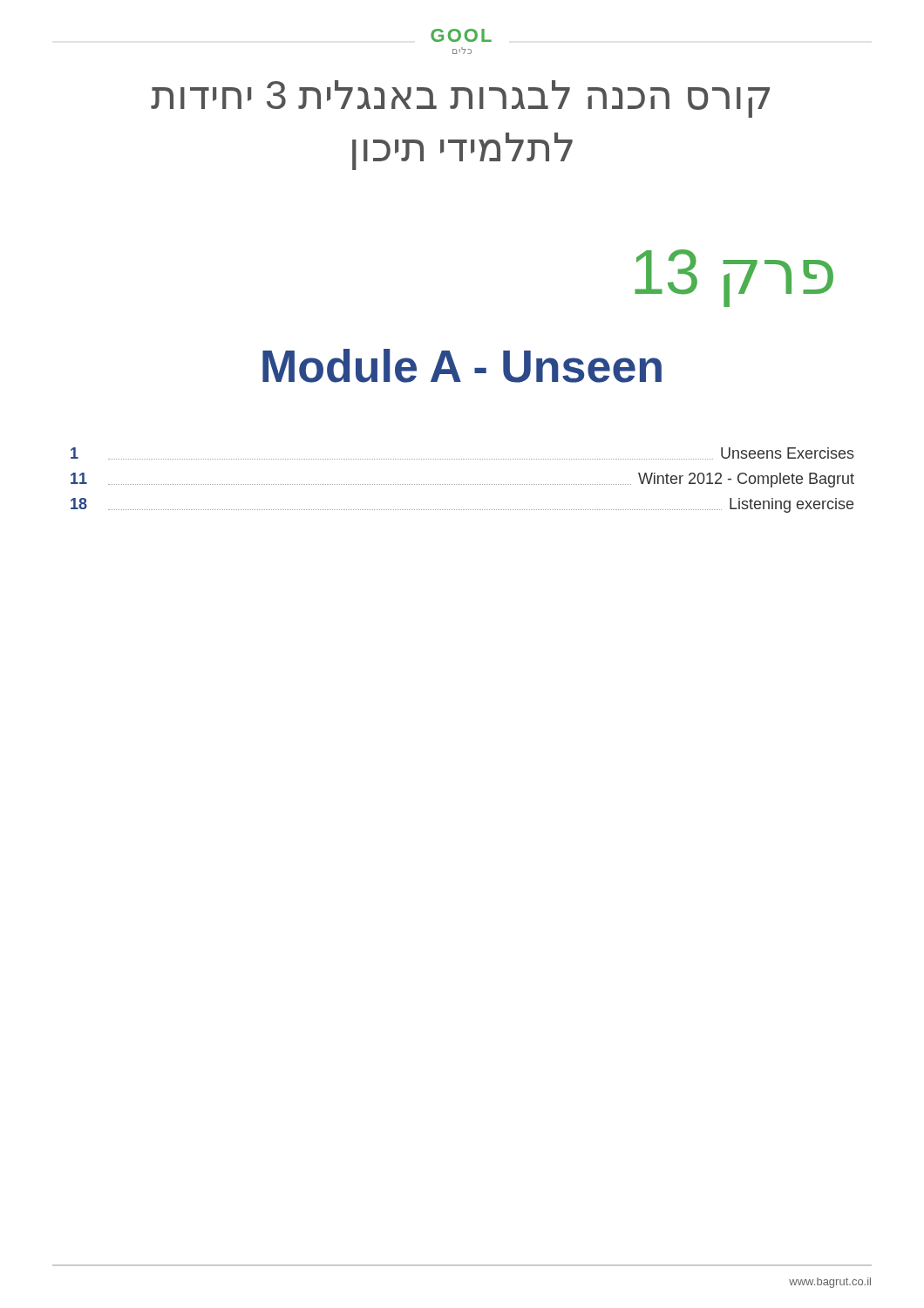This screenshot has height=1308, width=924.
Task: Find "1 Unseens Exercises" on this page
Action: click(462, 454)
